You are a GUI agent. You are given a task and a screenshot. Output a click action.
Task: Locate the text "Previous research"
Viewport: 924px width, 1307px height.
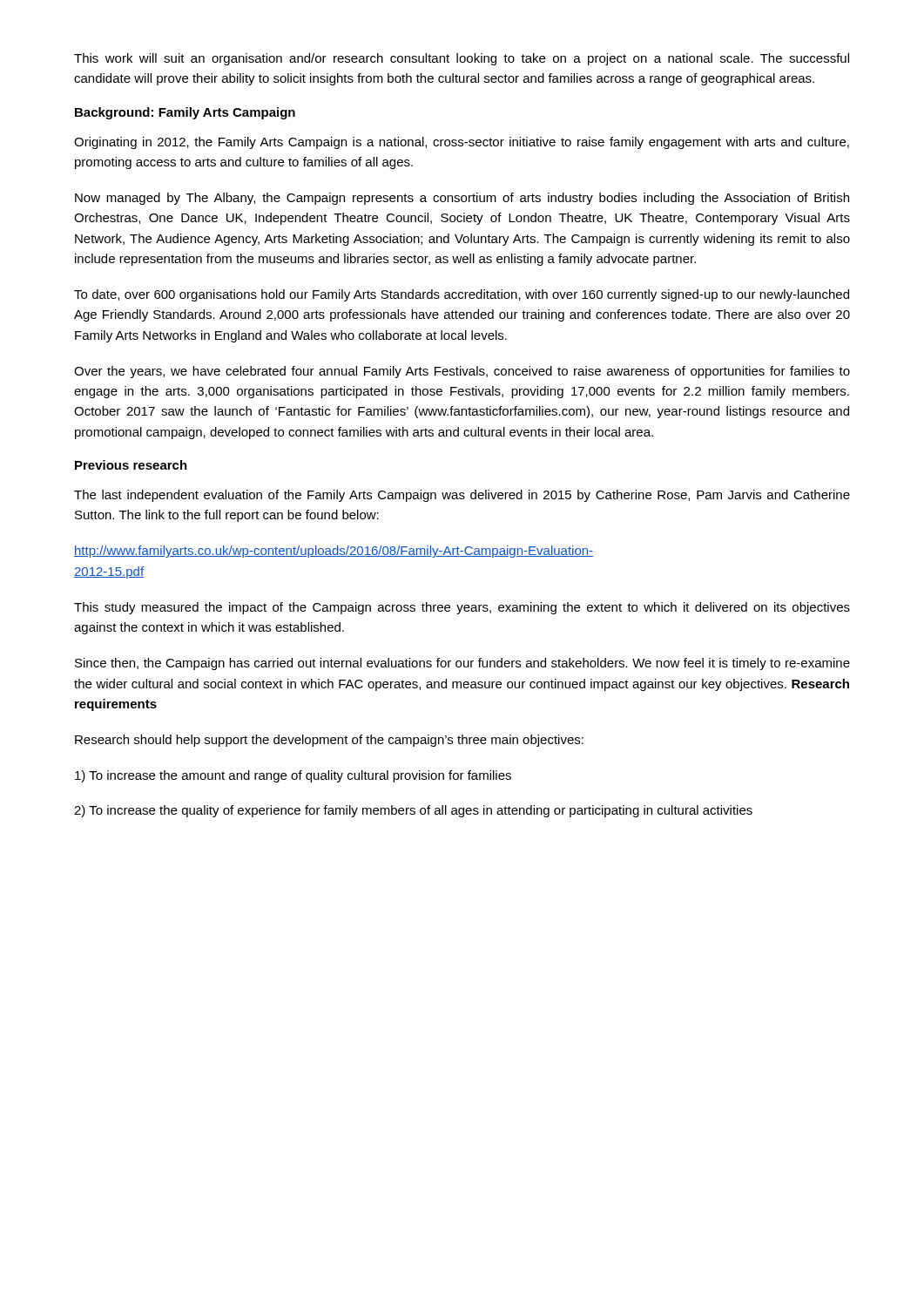pyautogui.click(x=131, y=465)
